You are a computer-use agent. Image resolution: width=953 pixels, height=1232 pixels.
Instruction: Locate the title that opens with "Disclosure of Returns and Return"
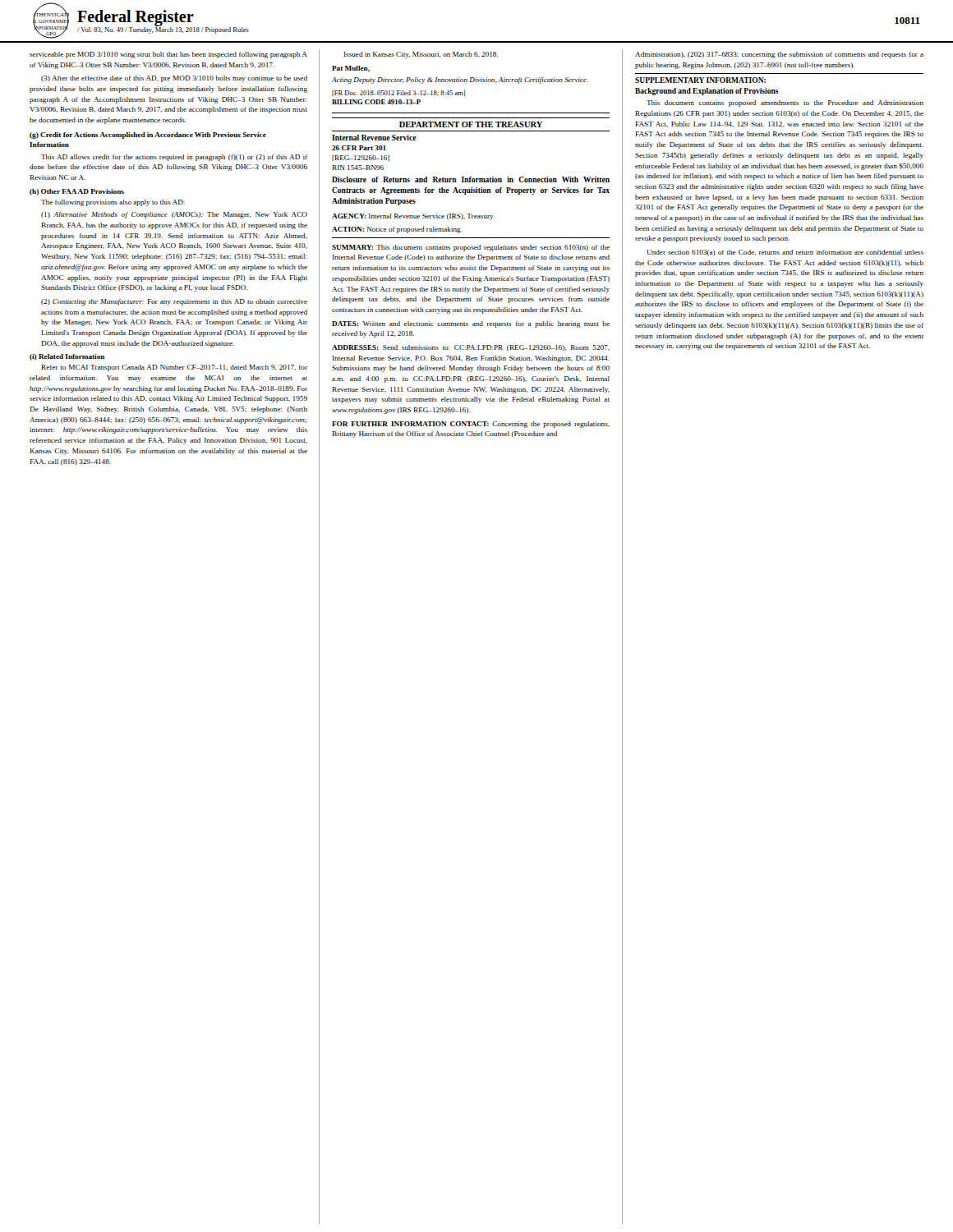pyautogui.click(x=471, y=191)
